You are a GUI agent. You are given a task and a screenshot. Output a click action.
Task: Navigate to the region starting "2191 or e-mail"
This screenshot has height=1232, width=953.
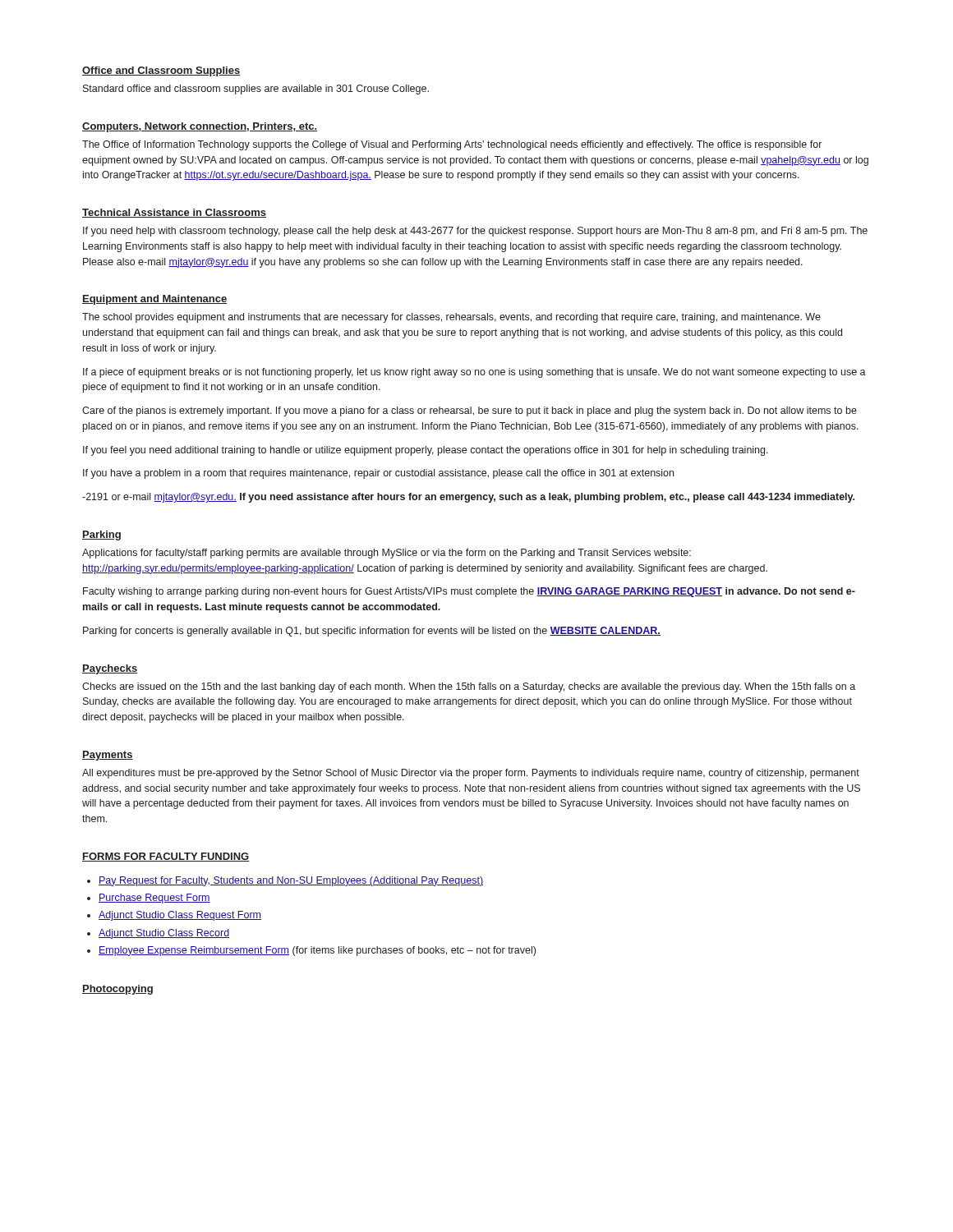coord(469,497)
